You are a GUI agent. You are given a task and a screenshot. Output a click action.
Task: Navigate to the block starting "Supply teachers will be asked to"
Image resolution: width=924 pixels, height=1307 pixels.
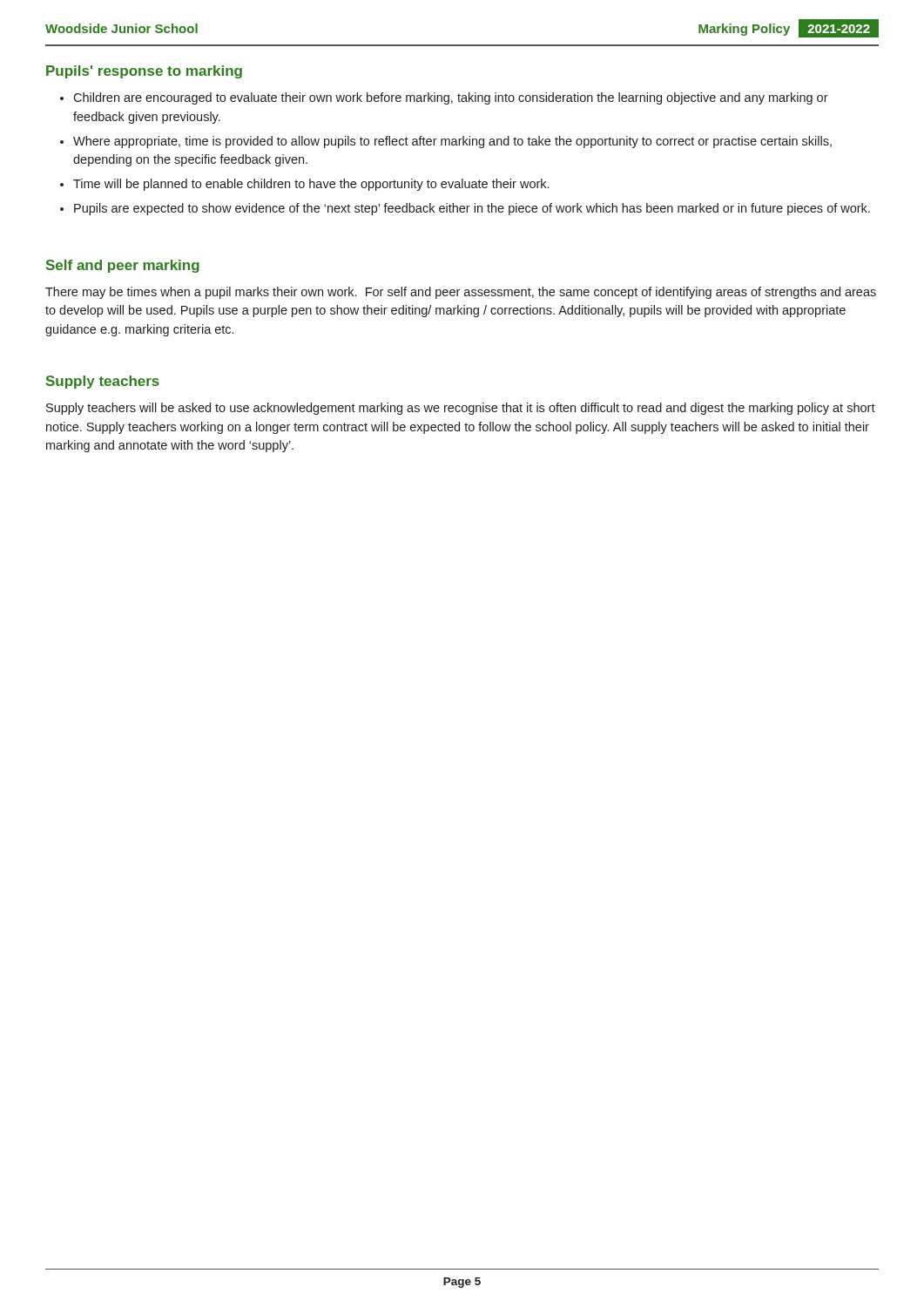[460, 427]
